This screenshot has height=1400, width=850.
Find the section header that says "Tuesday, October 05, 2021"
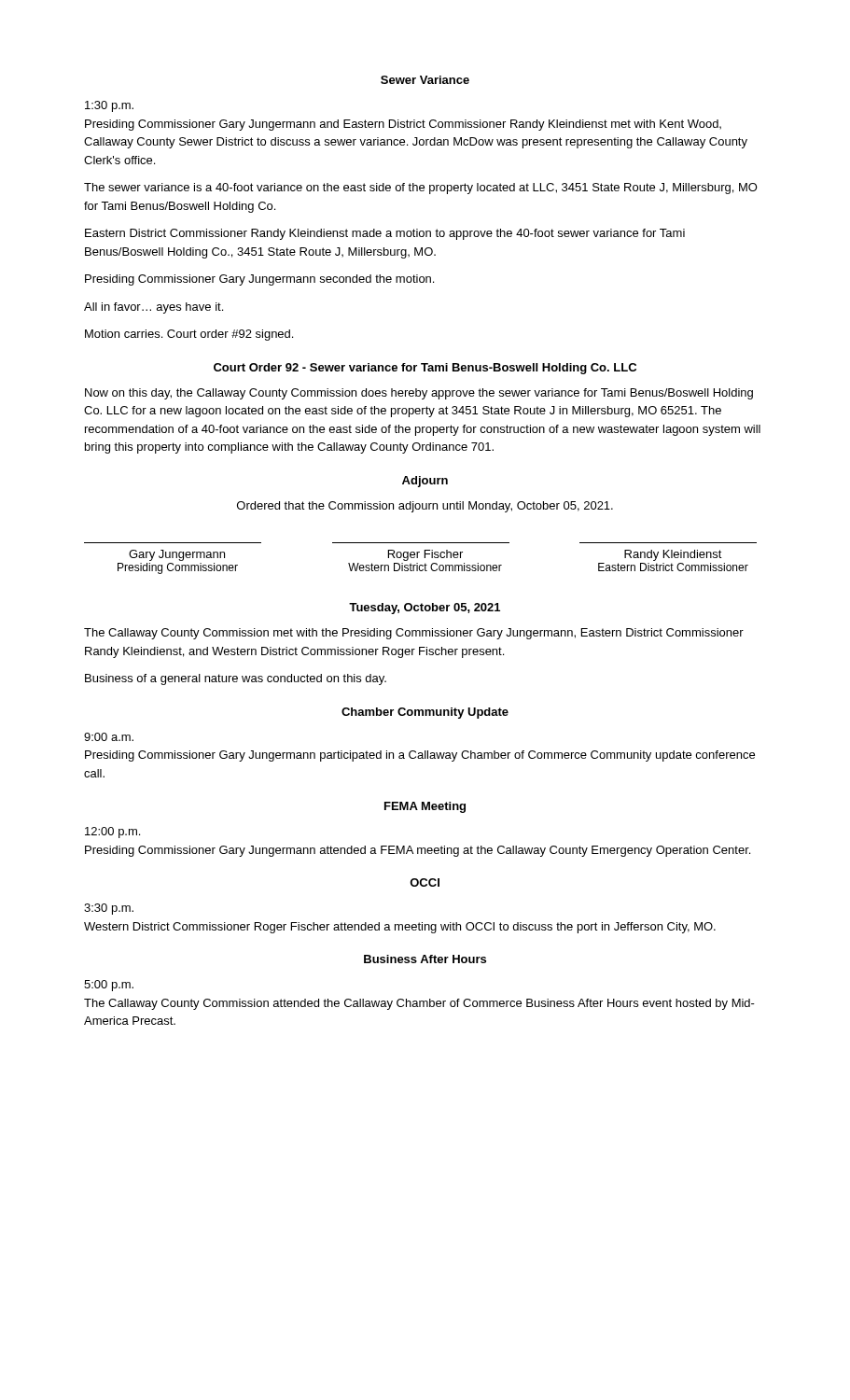pyautogui.click(x=425, y=607)
